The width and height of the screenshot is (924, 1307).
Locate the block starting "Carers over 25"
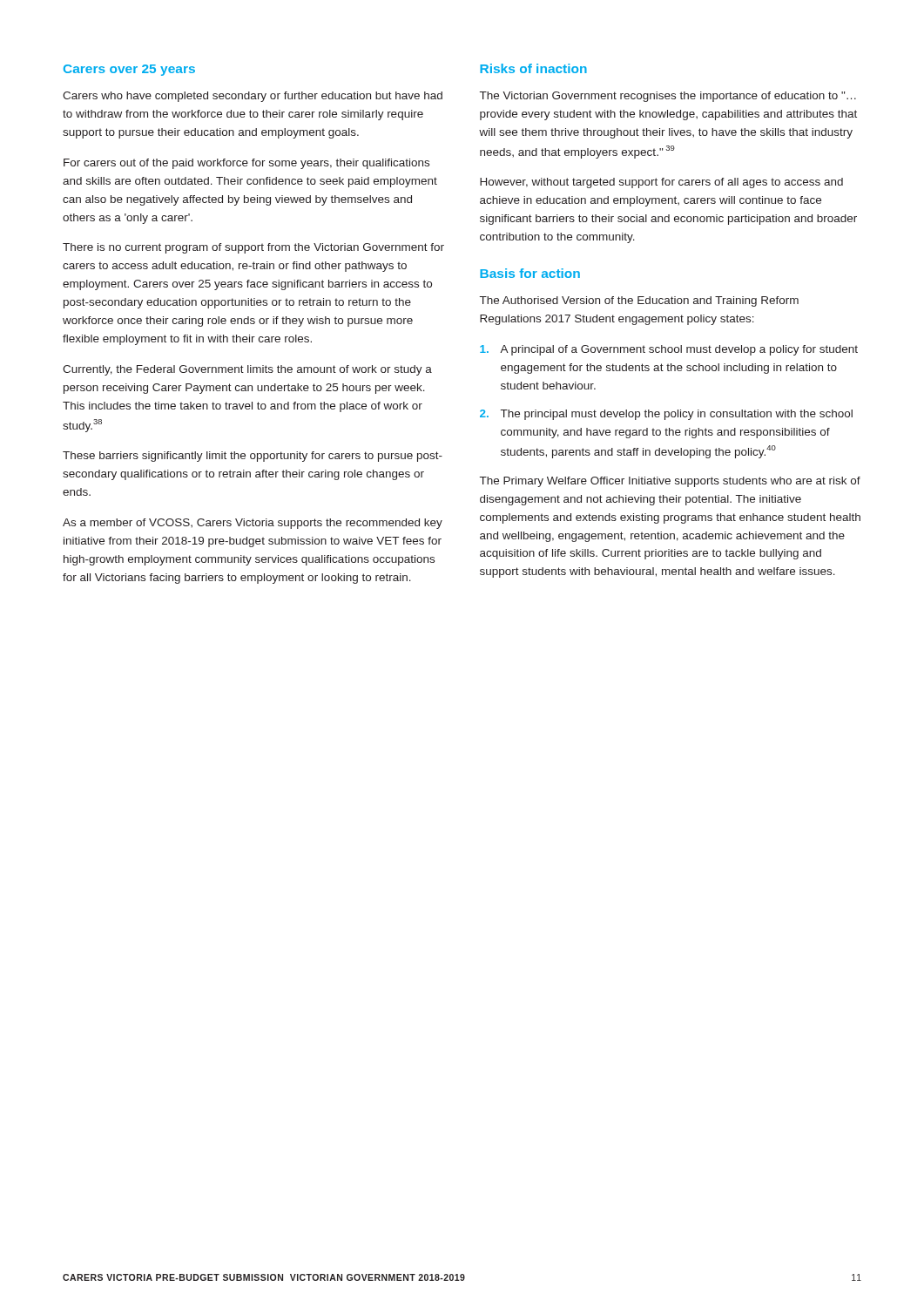click(x=129, y=68)
